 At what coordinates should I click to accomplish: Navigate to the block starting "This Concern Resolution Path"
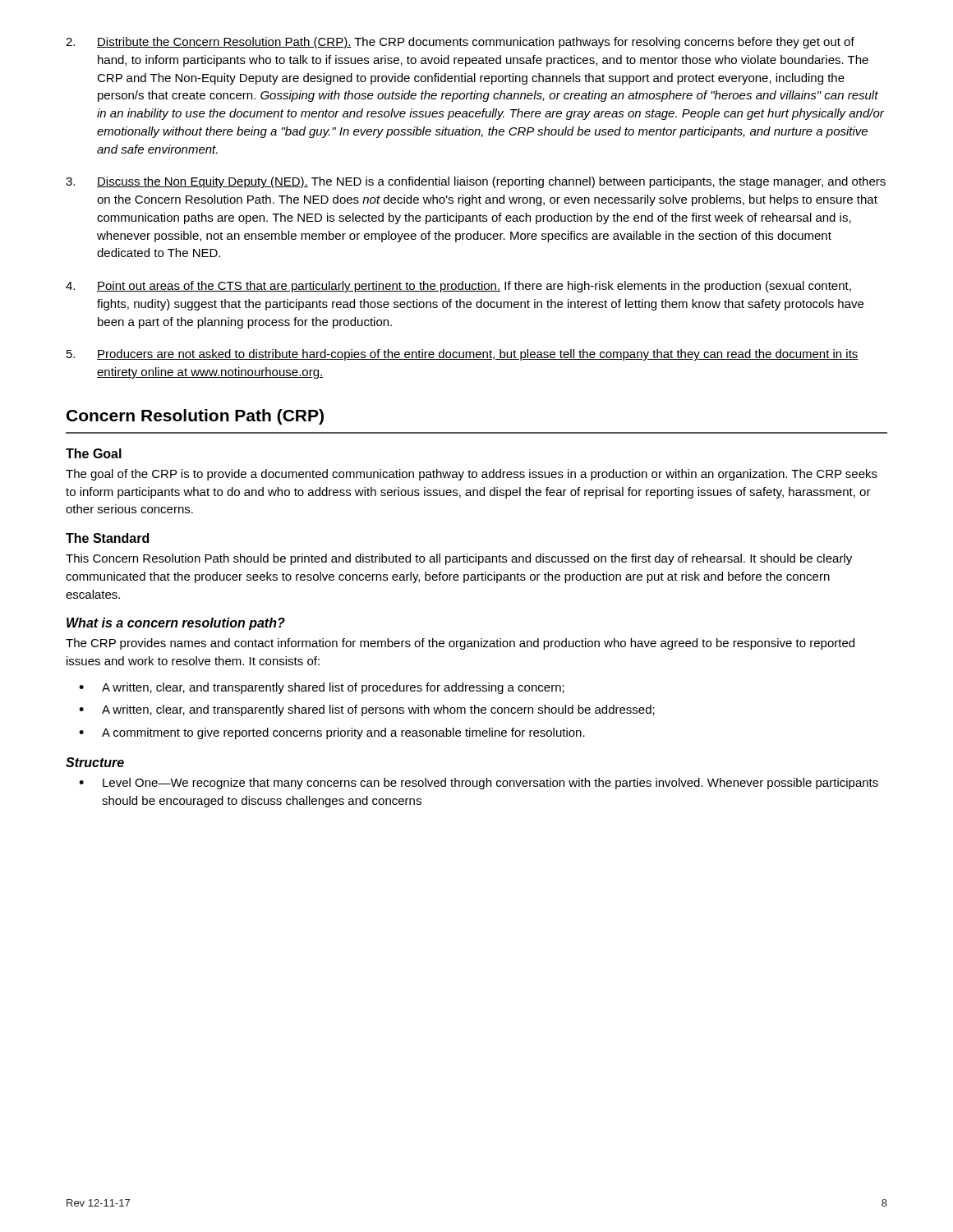click(x=459, y=576)
